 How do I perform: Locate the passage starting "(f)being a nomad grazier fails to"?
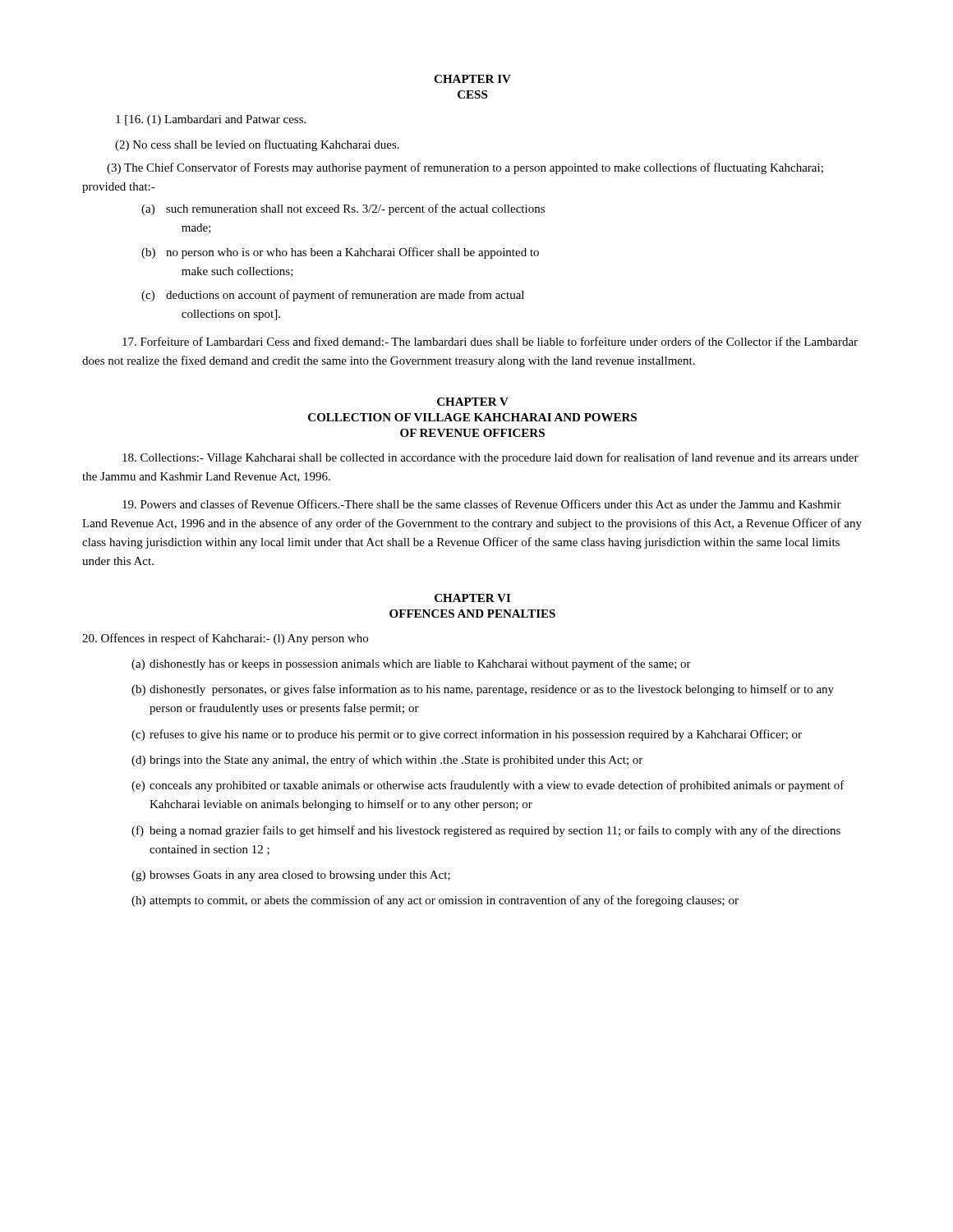coord(495,840)
